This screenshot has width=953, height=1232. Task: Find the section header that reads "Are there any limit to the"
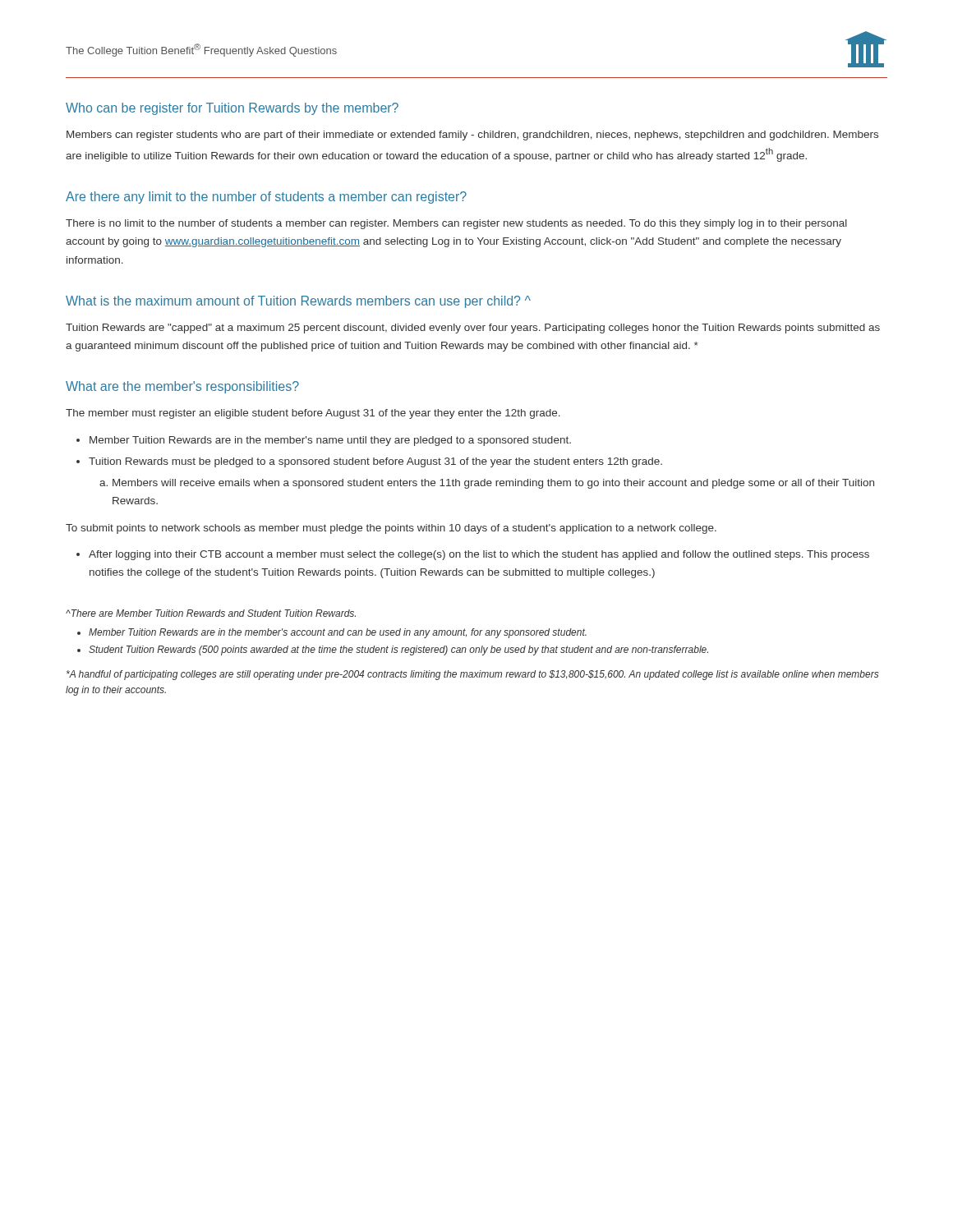pyautogui.click(x=476, y=197)
